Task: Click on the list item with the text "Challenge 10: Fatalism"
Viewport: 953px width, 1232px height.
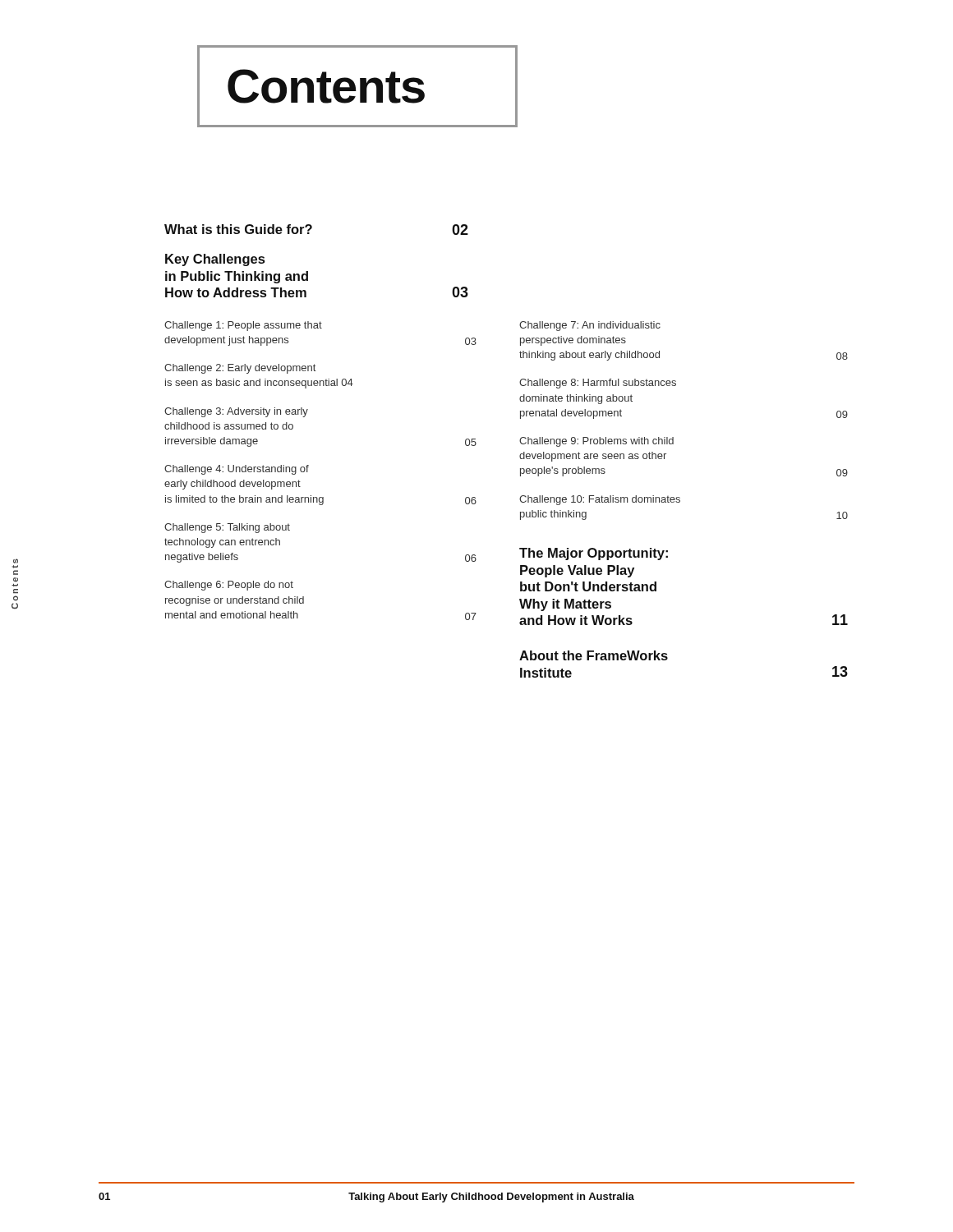Action: pyautogui.click(x=684, y=507)
